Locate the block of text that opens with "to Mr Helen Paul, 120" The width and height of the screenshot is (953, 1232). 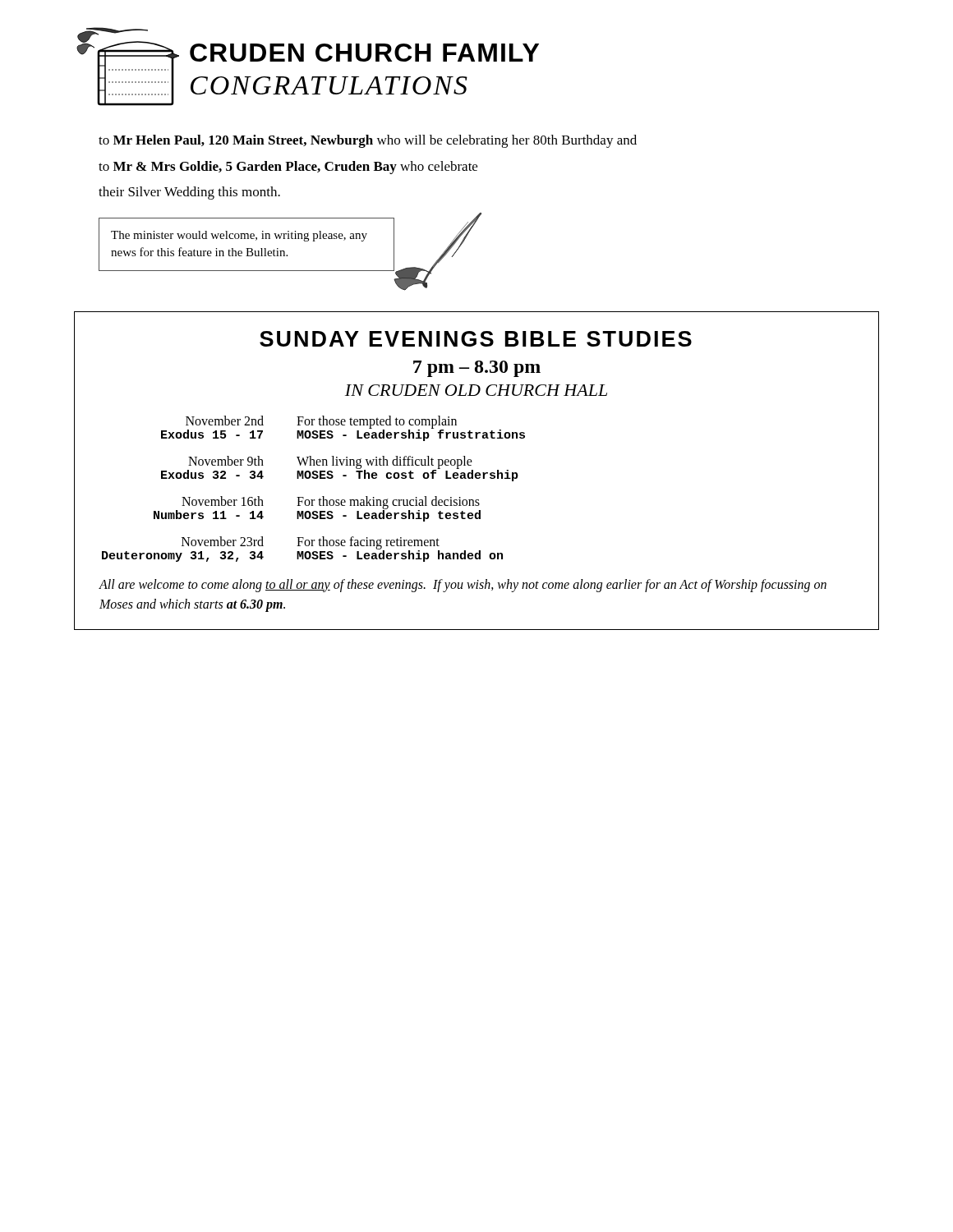[368, 141]
